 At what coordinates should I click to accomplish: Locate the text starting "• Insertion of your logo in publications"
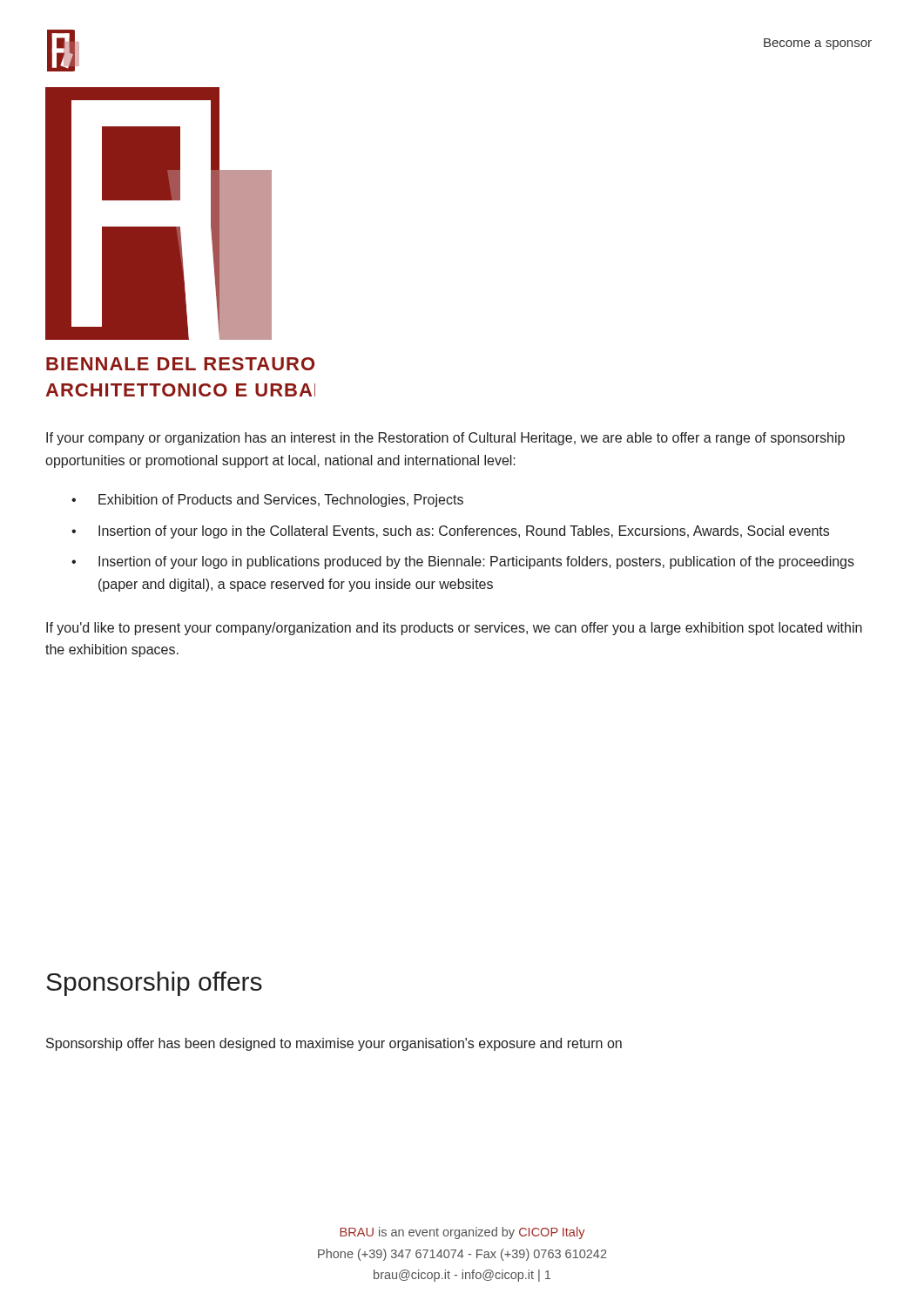[x=472, y=573]
